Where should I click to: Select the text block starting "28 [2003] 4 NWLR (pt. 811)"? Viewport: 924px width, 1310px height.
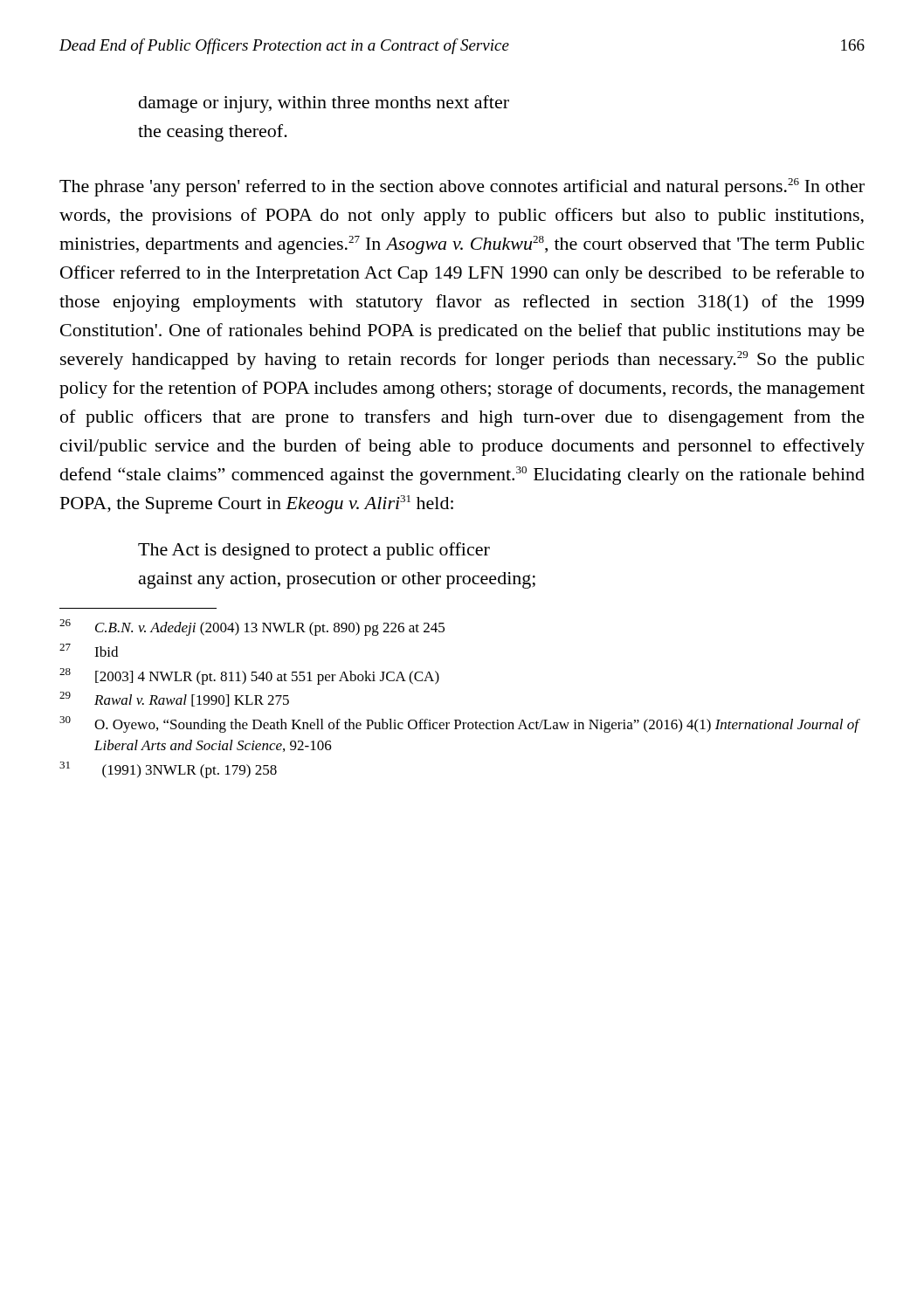[x=249, y=676]
